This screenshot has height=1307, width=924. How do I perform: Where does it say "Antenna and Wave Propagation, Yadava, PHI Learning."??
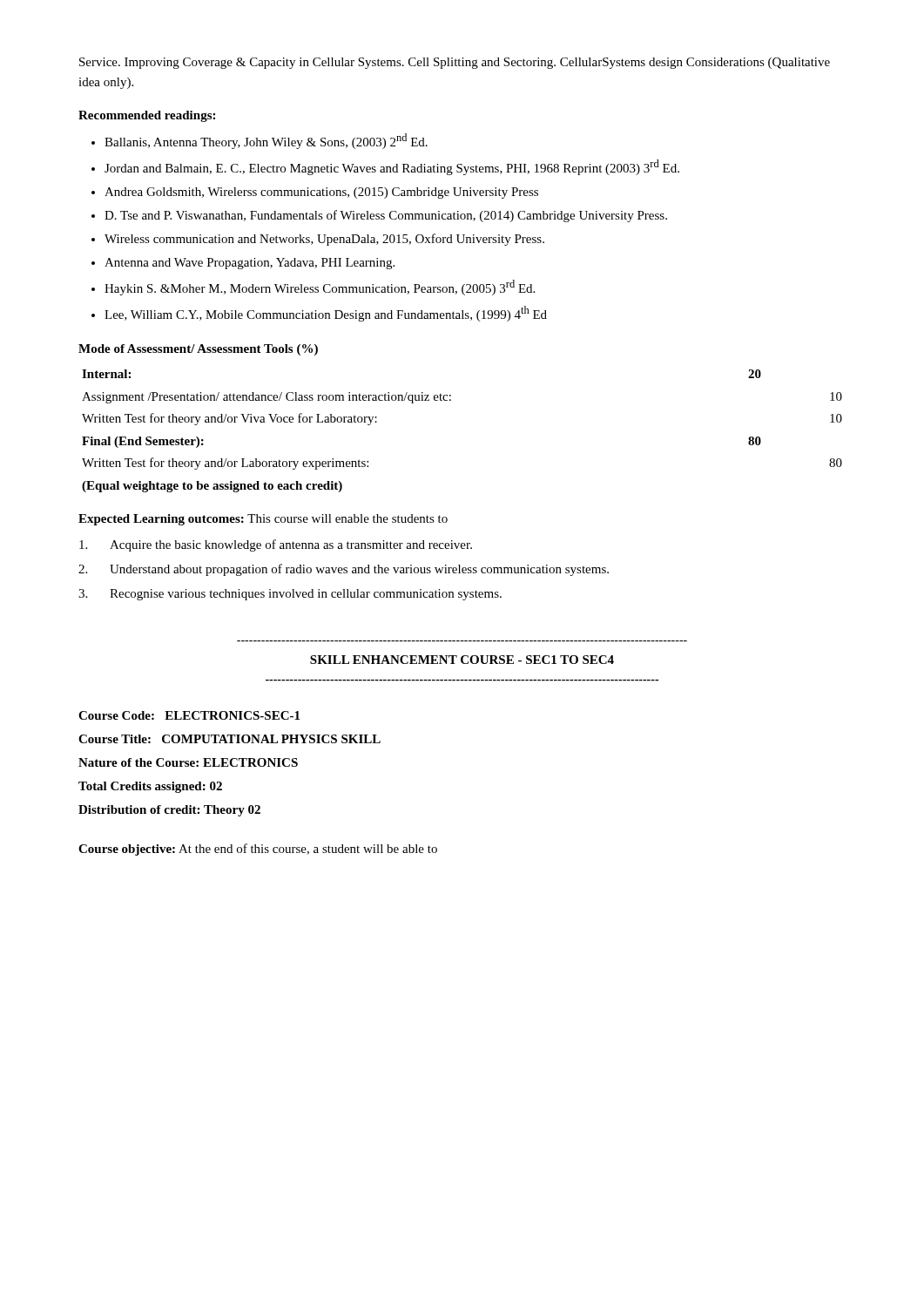point(250,262)
